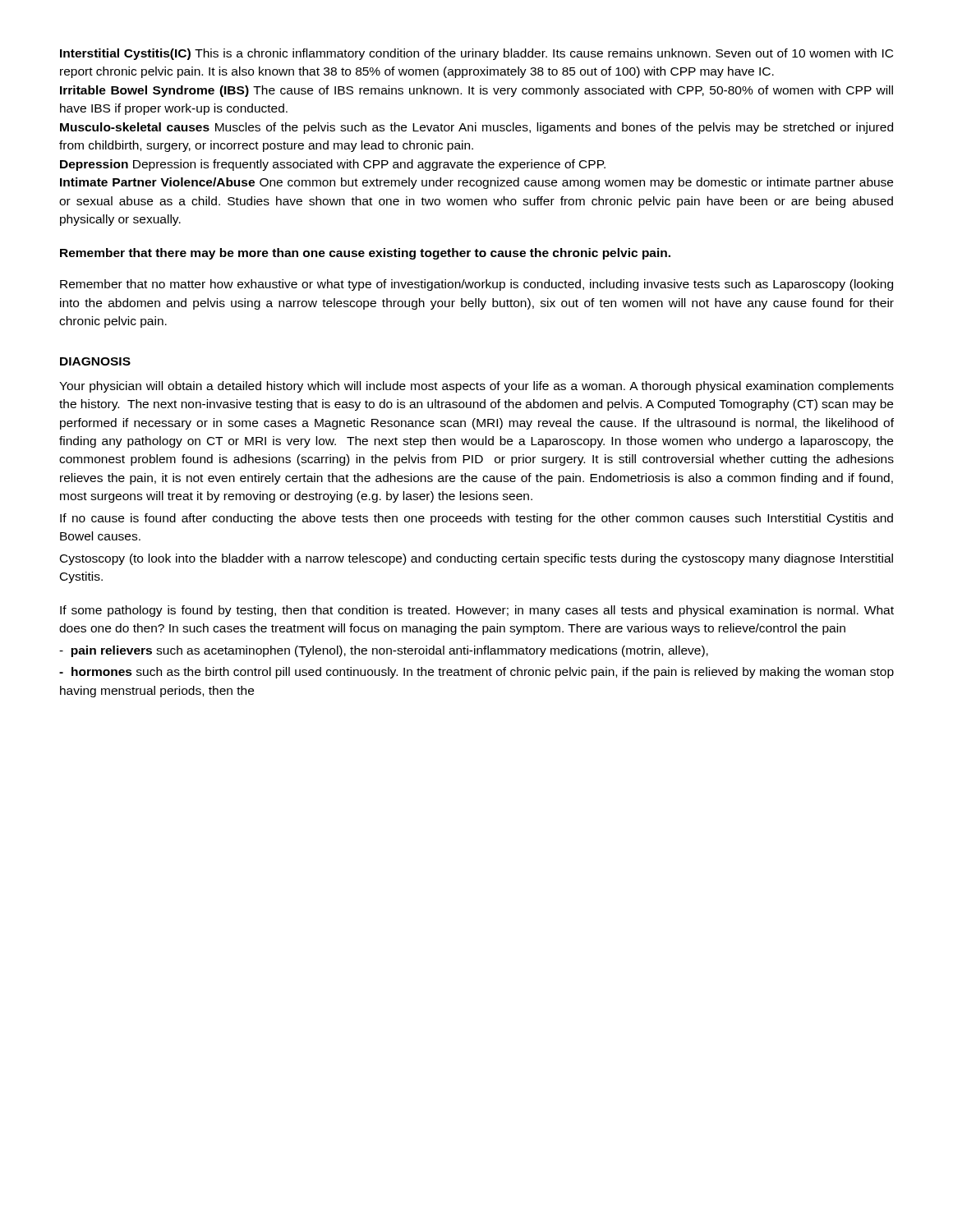This screenshot has width=953, height=1232.
Task: Locate the text block containing "Interstitial Cystitis(IC) This is a chronic inflammatory condition"
Action: (476, 137)
